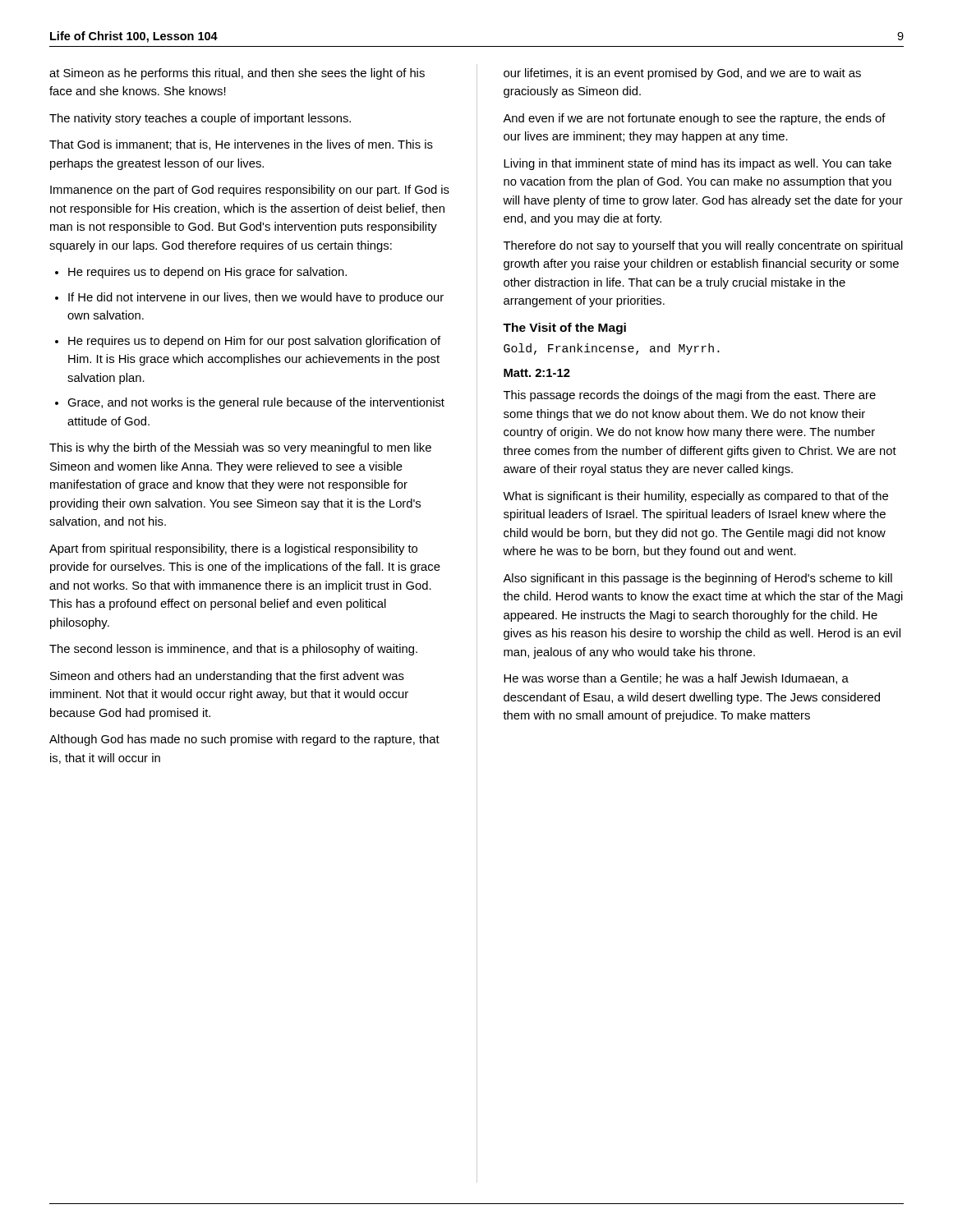The image size is (953, 1232).
Task: Select the passage starting "Living in that imminent state"
Action: (x=703, y=191)
